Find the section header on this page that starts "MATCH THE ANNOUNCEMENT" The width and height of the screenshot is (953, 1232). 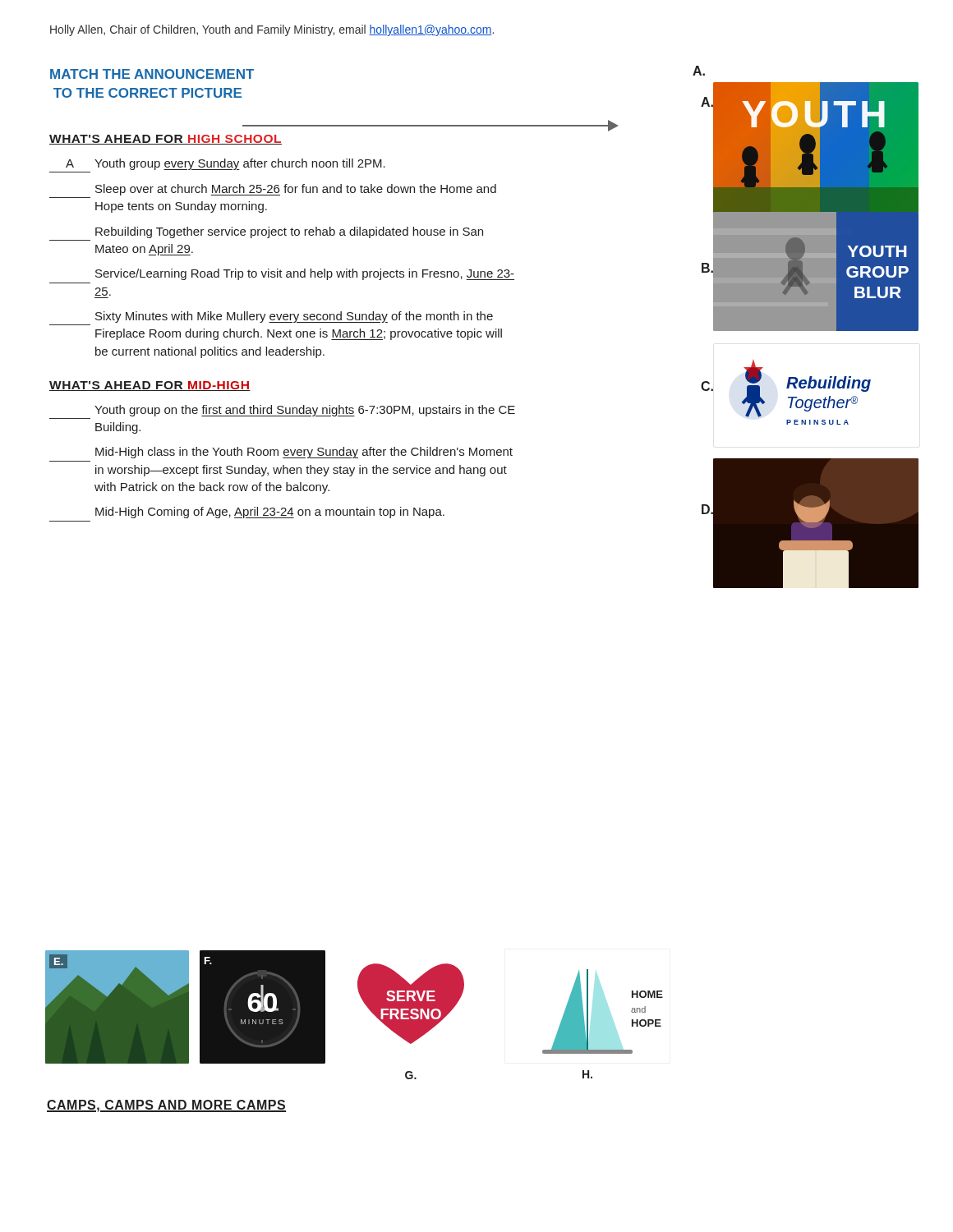152,84
